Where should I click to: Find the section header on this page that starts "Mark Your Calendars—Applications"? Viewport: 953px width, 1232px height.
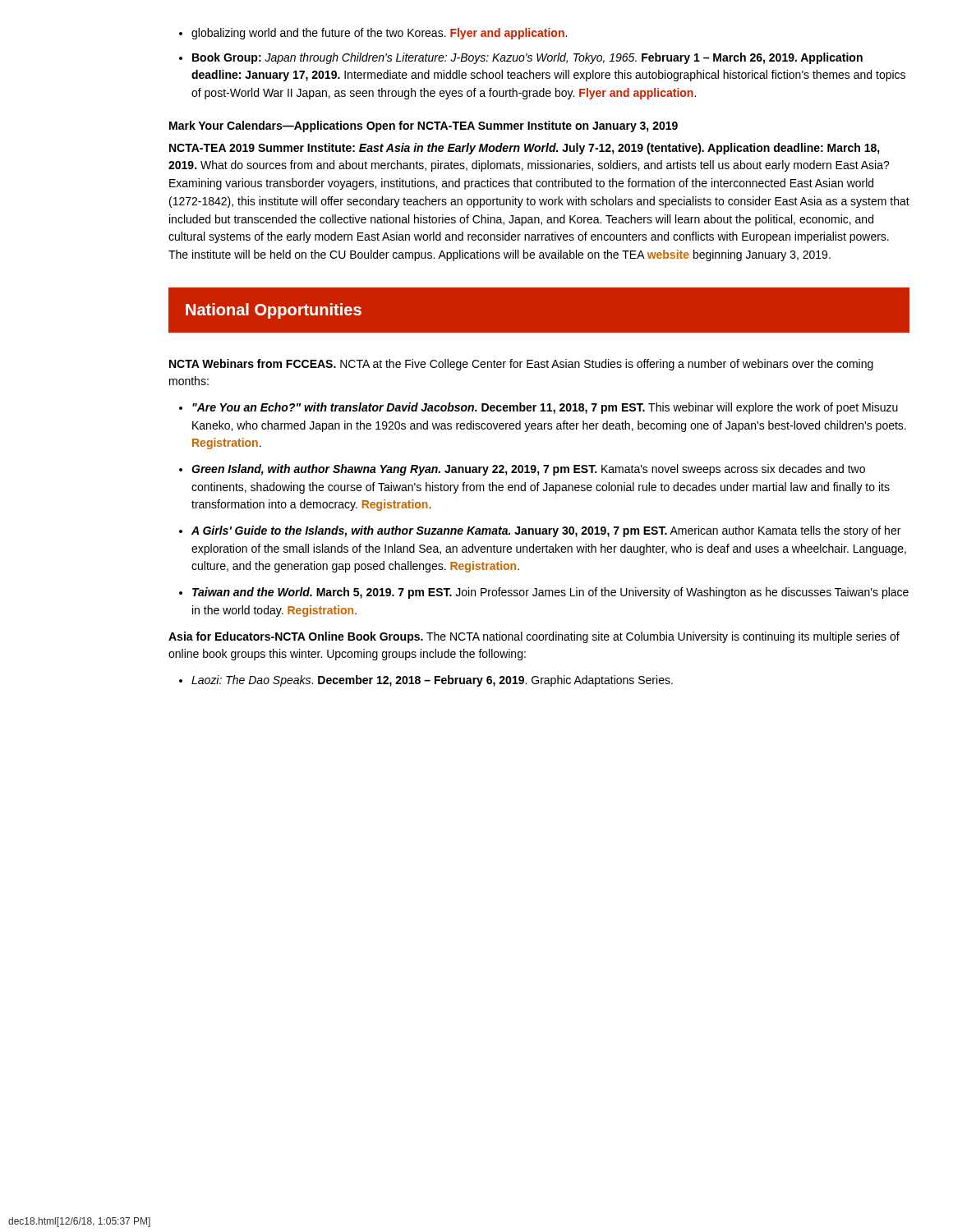click(423, 125)
